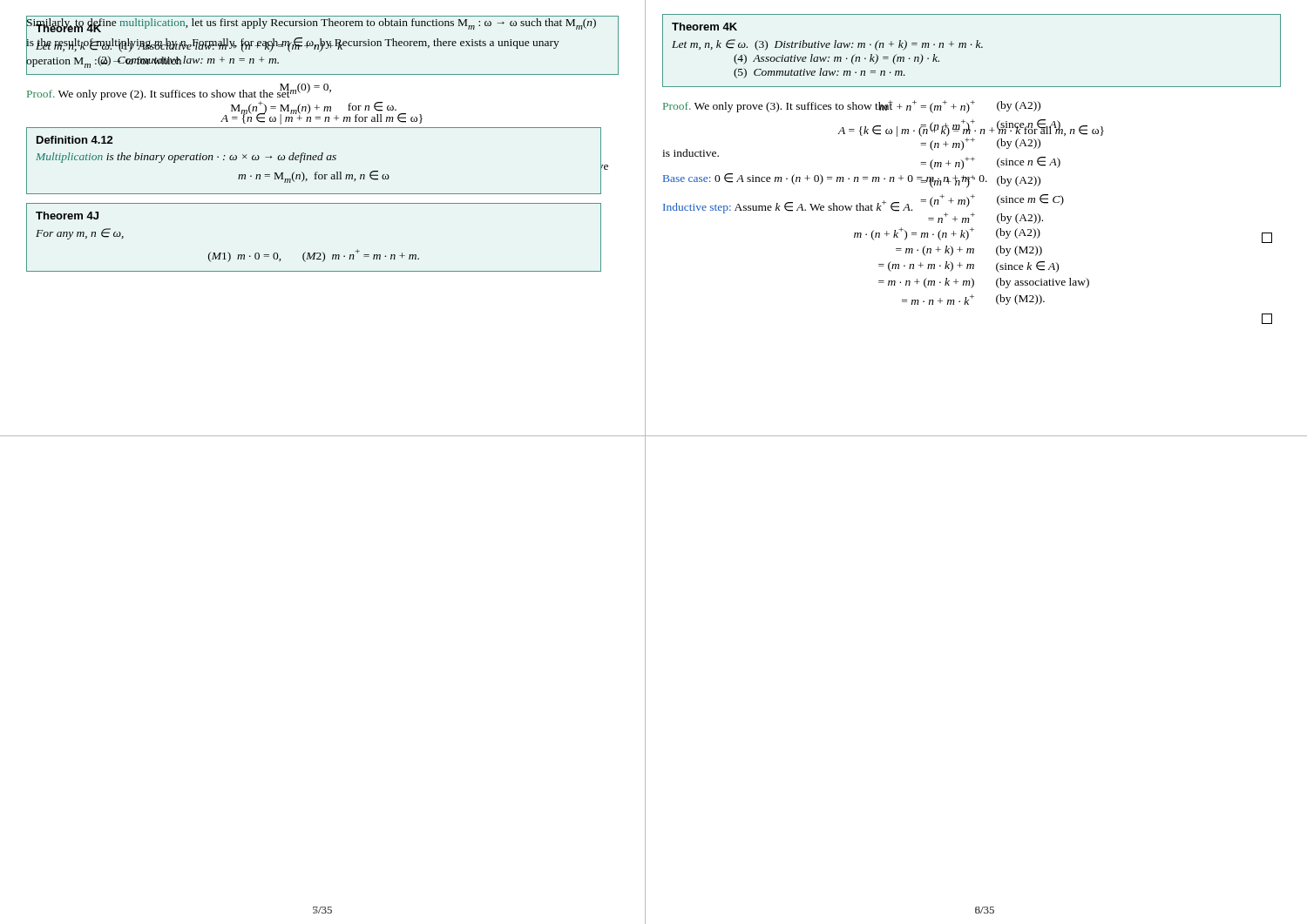Locate the formula that opens with "C = {m ∈ ω |"

pos(972,52)
